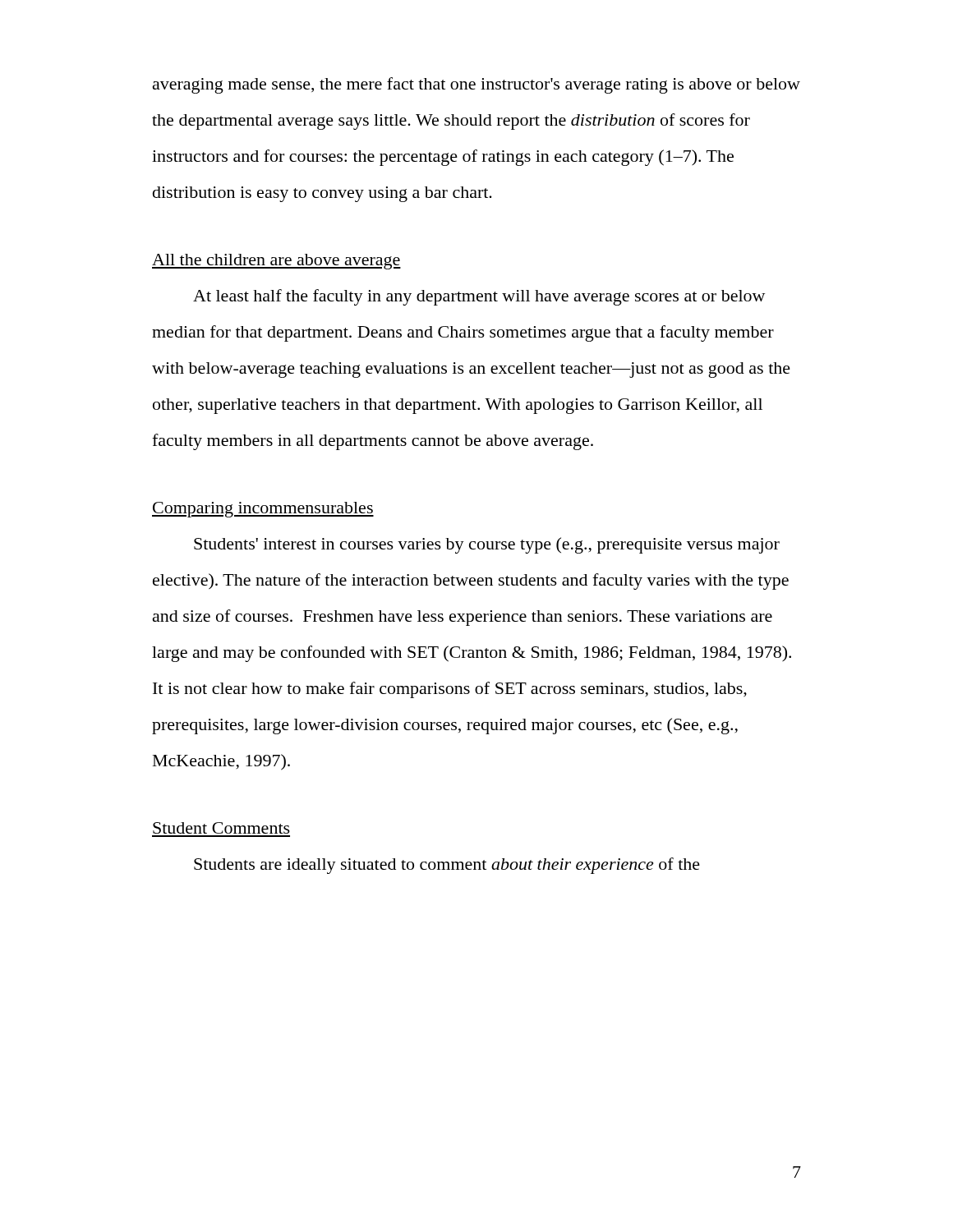This screenshot has width=953, height=1232.
Task: Select the region starting "At least half the faculty in any"
Action: (471, 368)
